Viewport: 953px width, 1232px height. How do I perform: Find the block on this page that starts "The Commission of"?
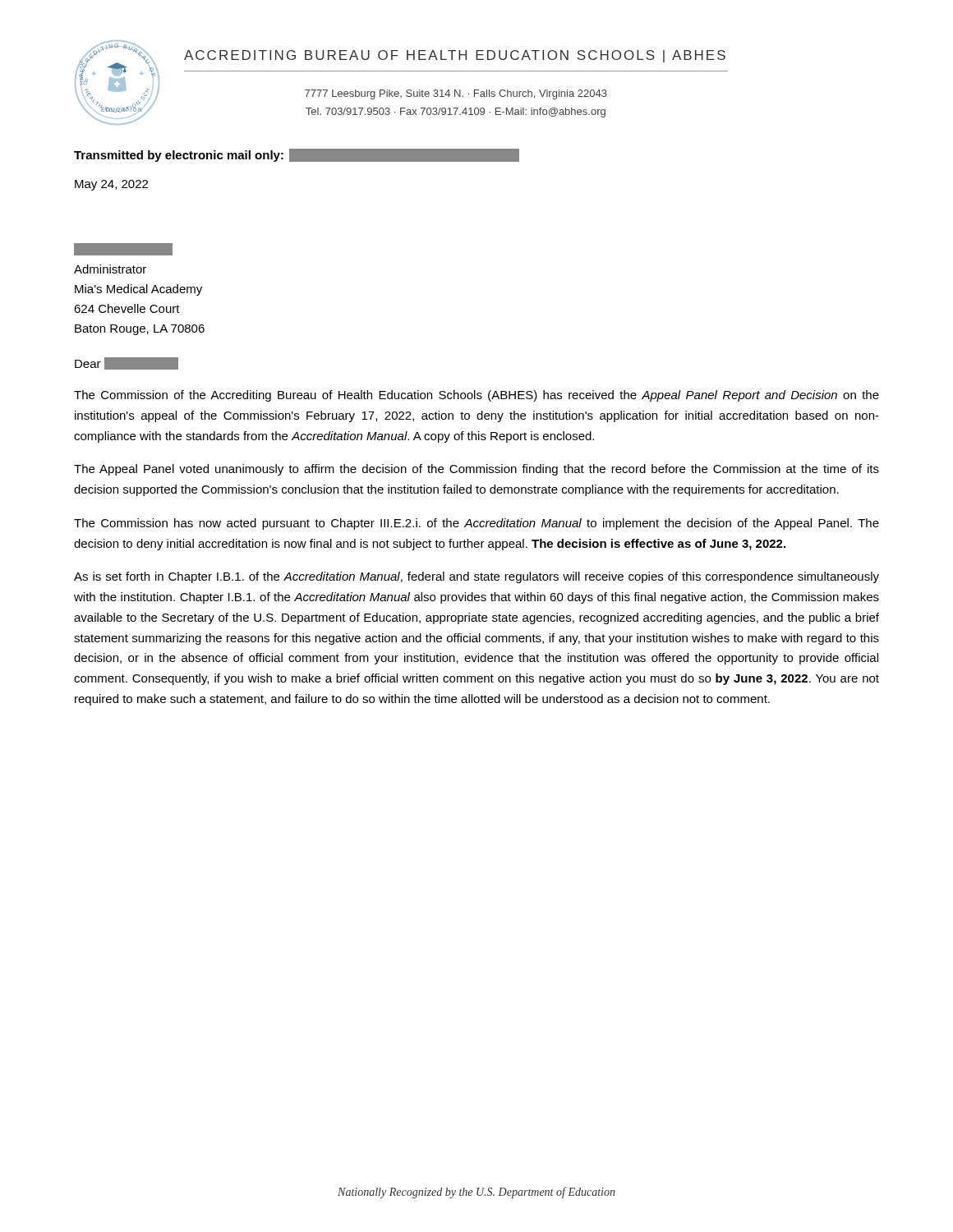[476, 415]
